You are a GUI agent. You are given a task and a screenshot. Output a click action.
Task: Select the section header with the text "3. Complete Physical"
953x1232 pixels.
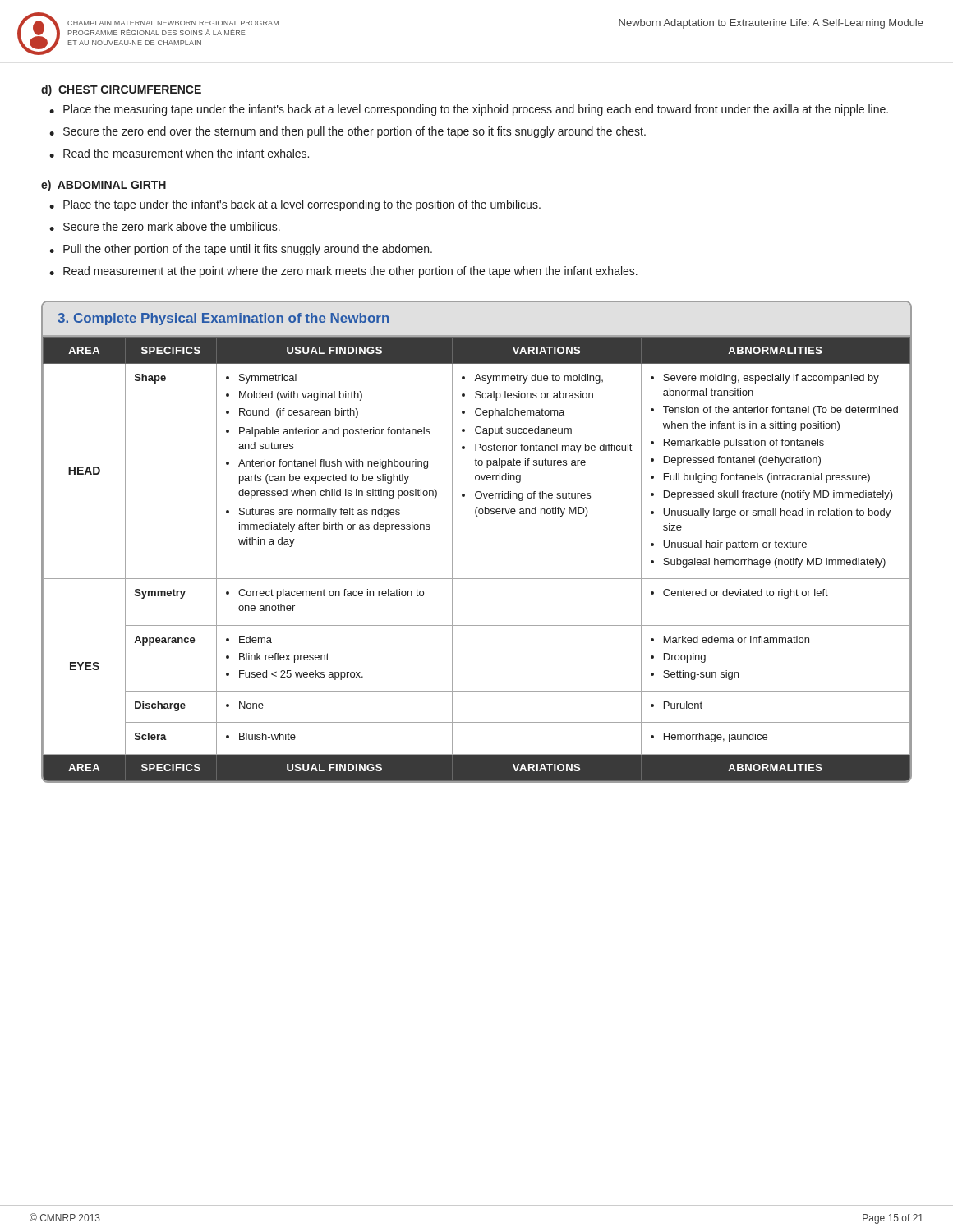[x=224, y=318]
